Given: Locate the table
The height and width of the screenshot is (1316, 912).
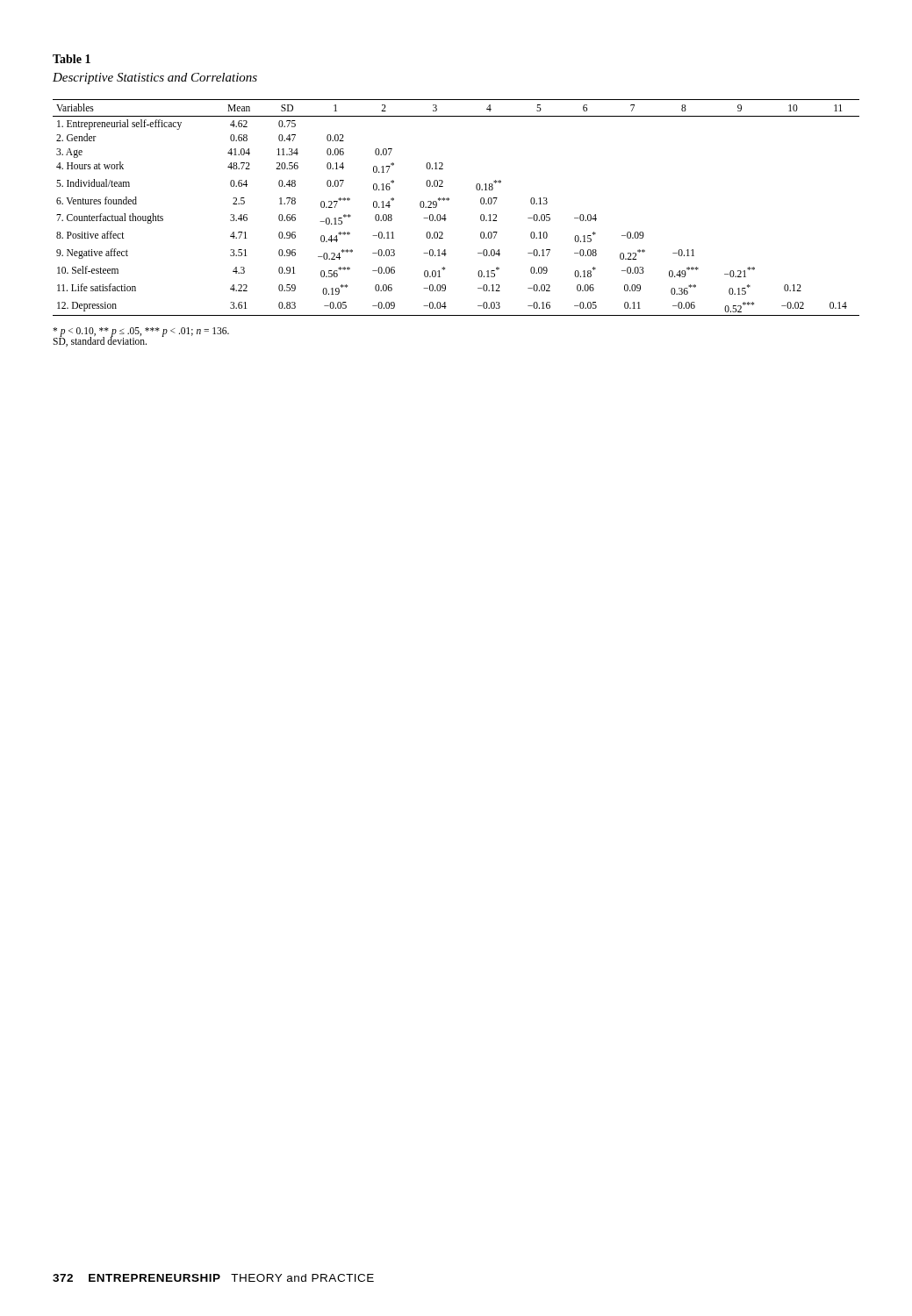Looking at the screenshot, I should pyautogui.click(x=456, y=223).
